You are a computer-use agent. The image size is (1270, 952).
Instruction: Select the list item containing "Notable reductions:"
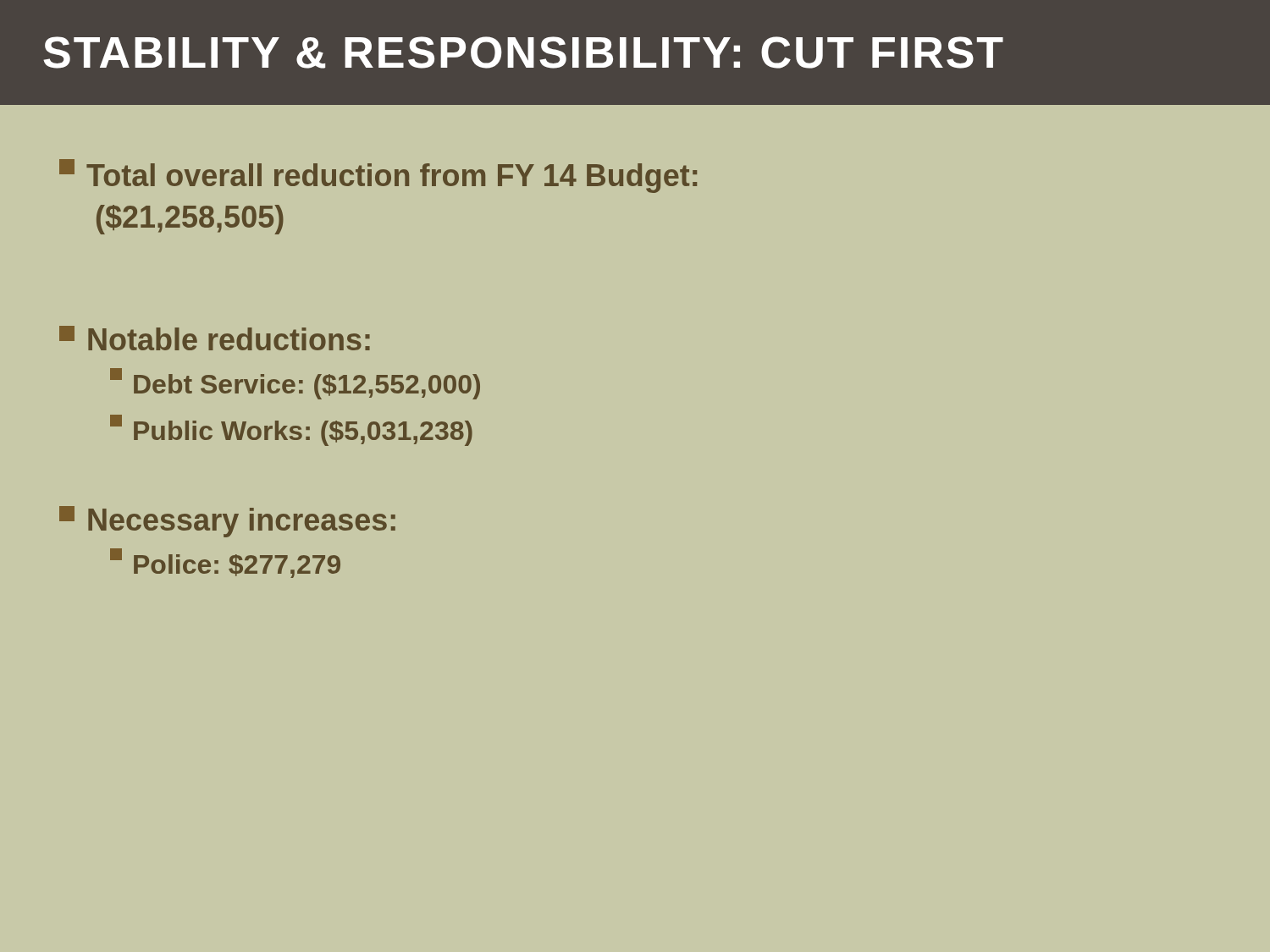tap(216, 340)
